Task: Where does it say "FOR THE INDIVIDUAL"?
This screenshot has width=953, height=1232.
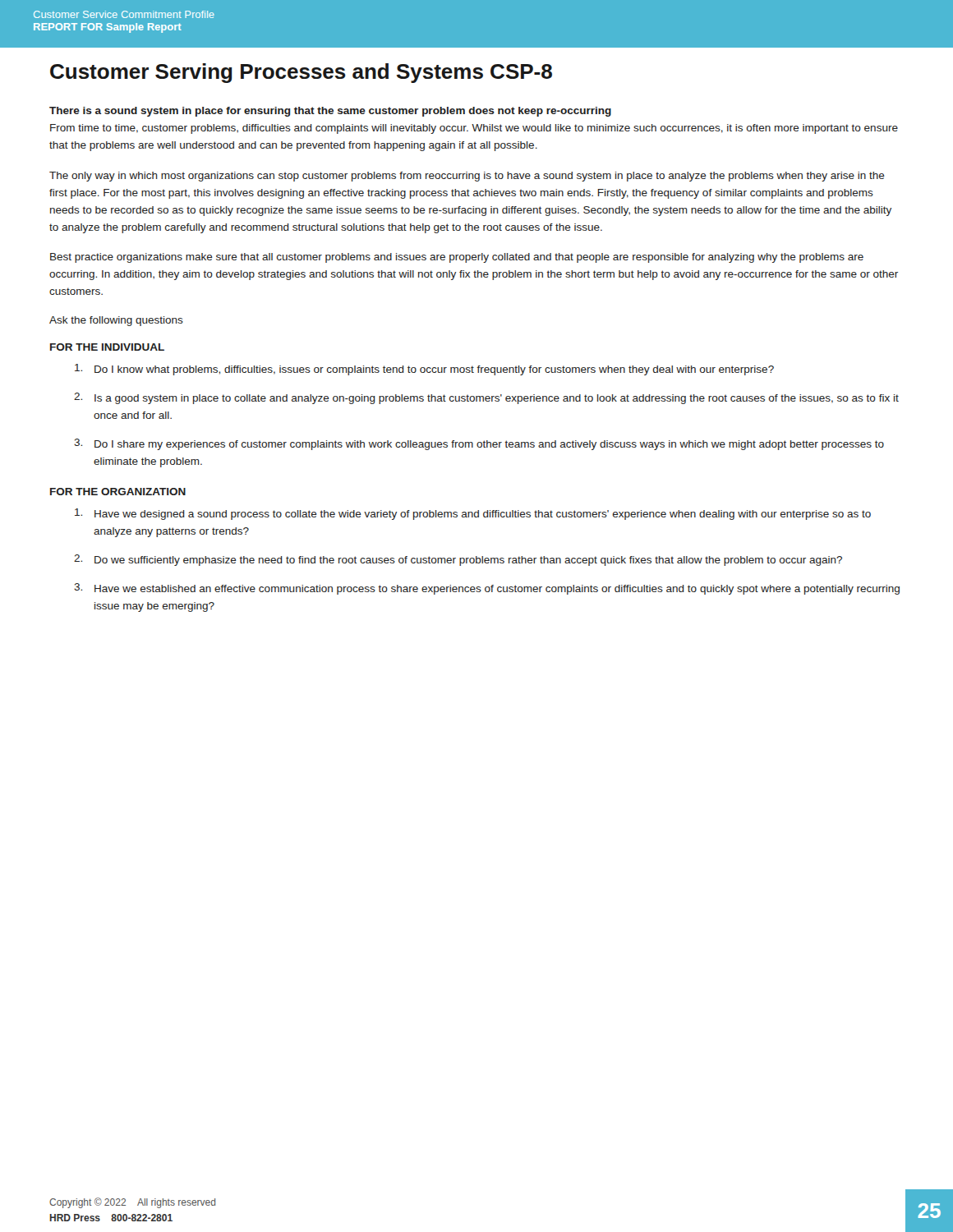Action: tap(107, 347)
